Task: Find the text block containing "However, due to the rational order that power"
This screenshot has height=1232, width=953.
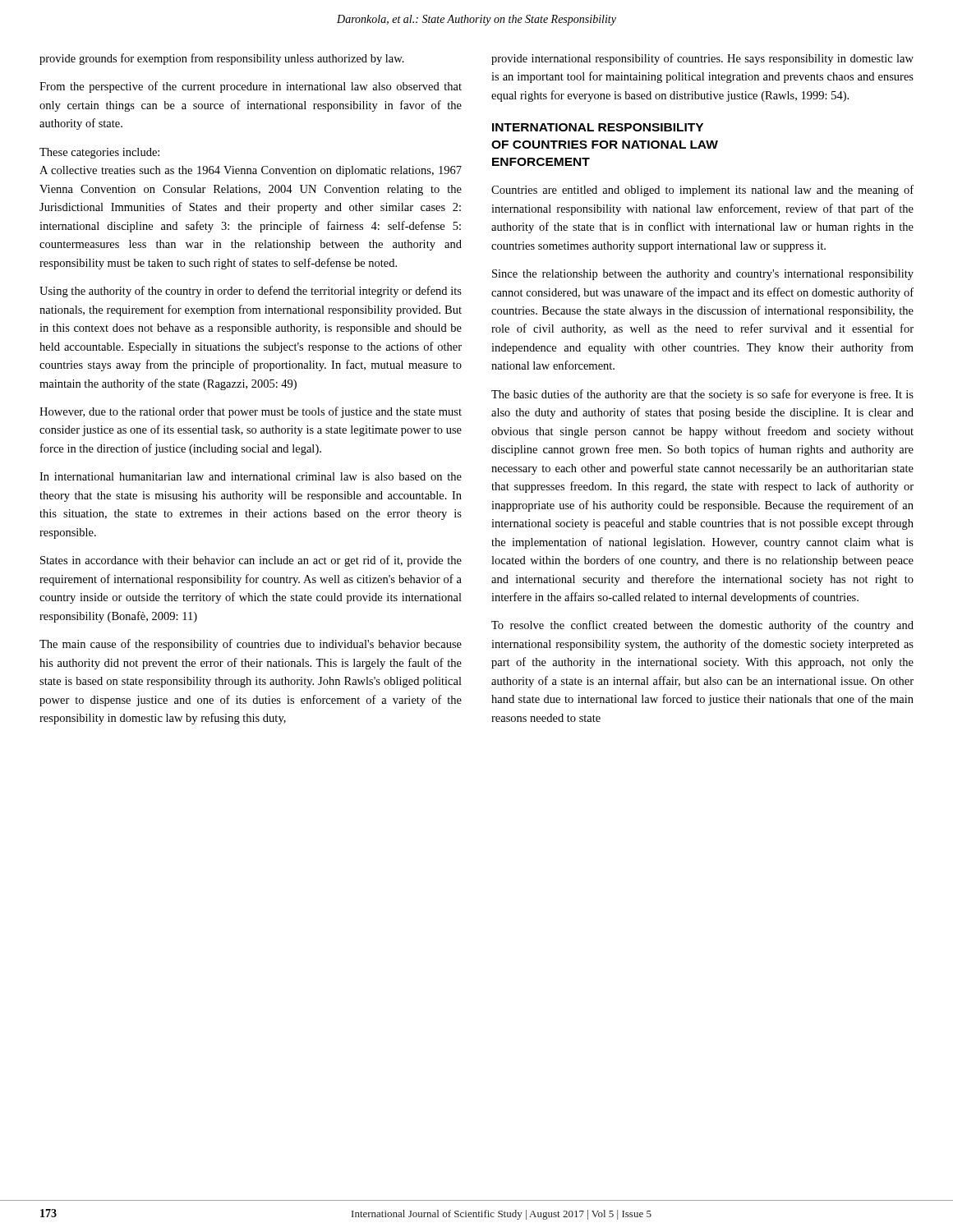Action: tap(251, 430)
